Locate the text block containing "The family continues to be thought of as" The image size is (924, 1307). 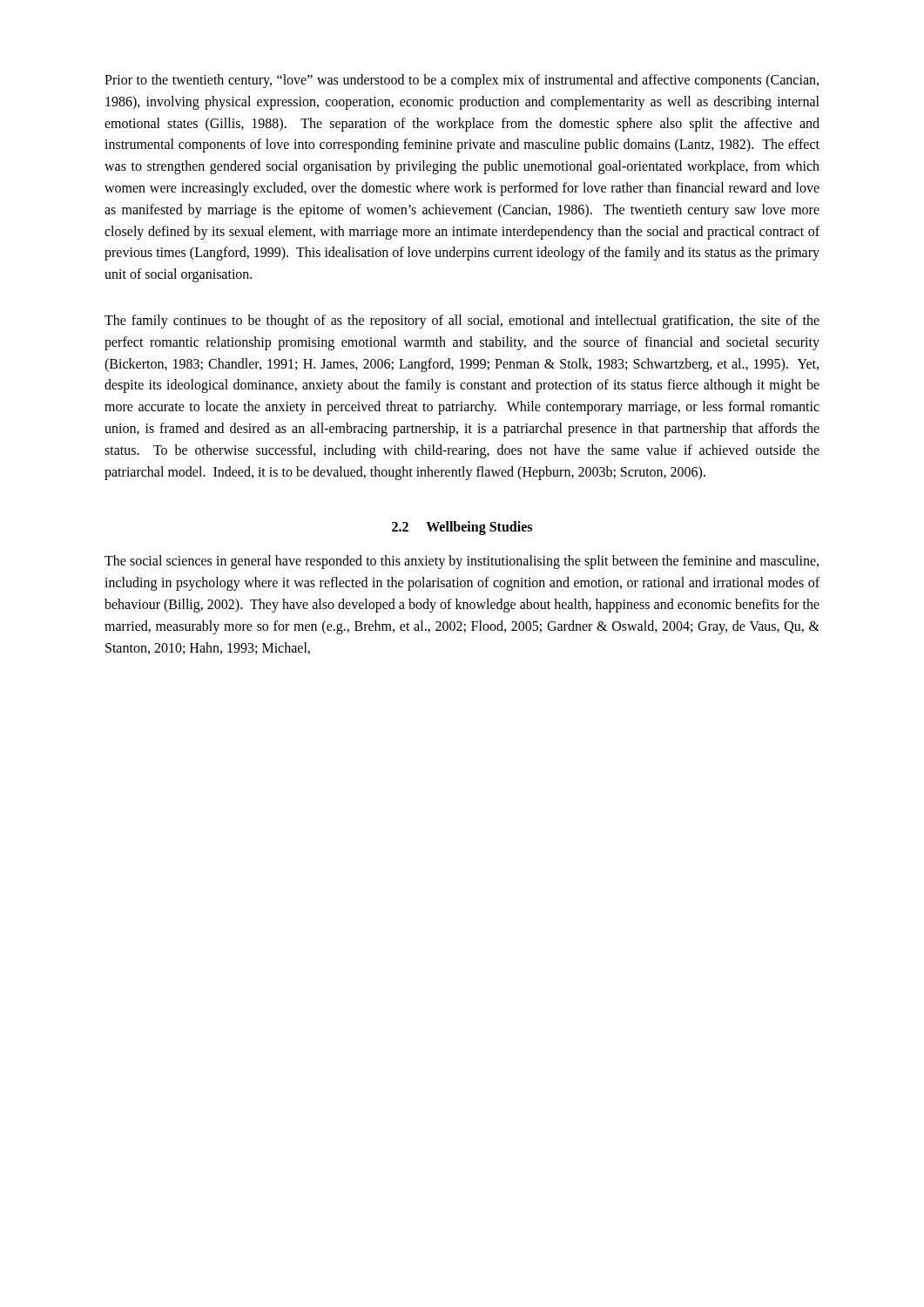pyautogui.click(x=462, y=397)
